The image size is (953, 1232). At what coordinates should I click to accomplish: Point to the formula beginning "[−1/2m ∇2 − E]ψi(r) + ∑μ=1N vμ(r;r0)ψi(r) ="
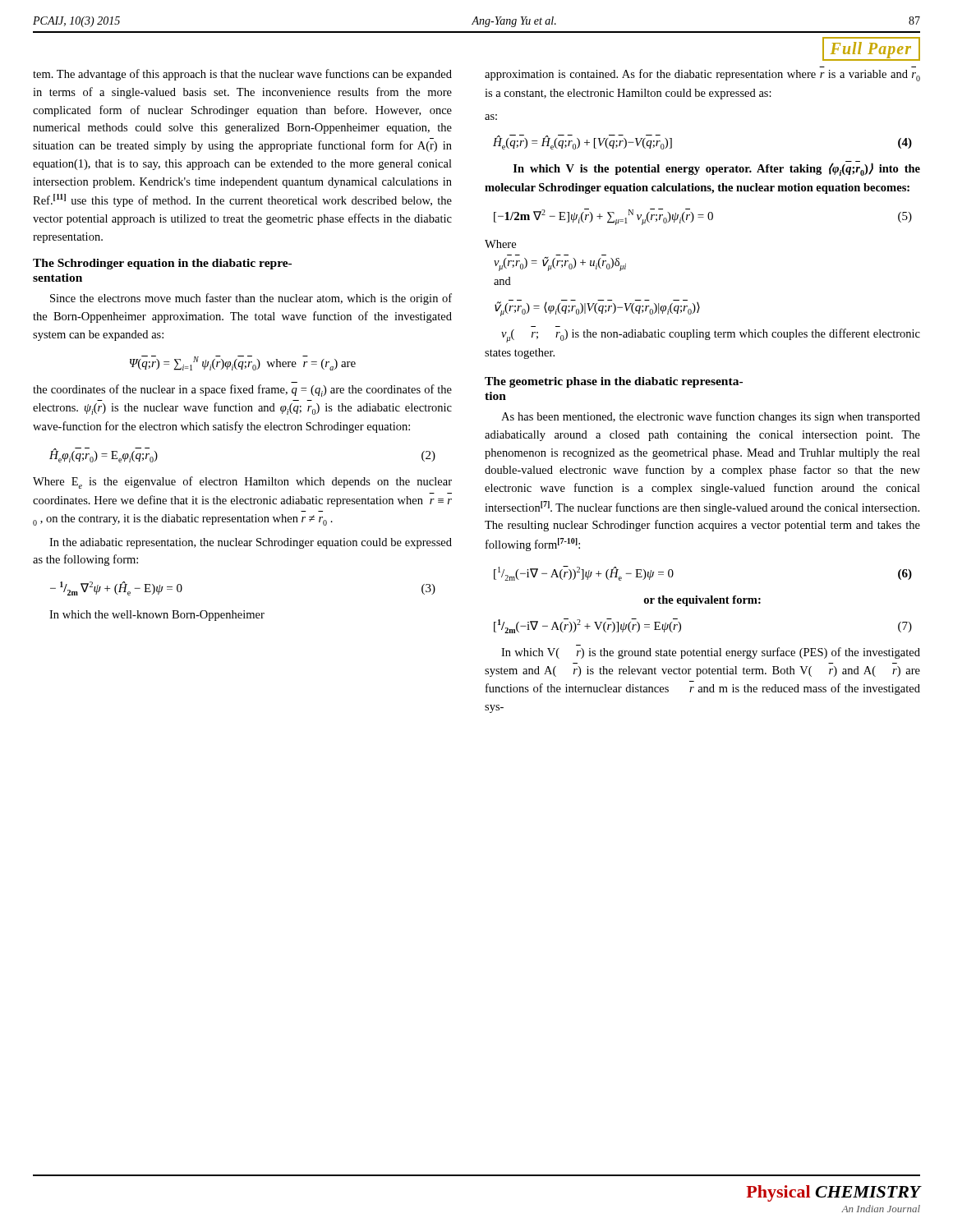[707, 216]
